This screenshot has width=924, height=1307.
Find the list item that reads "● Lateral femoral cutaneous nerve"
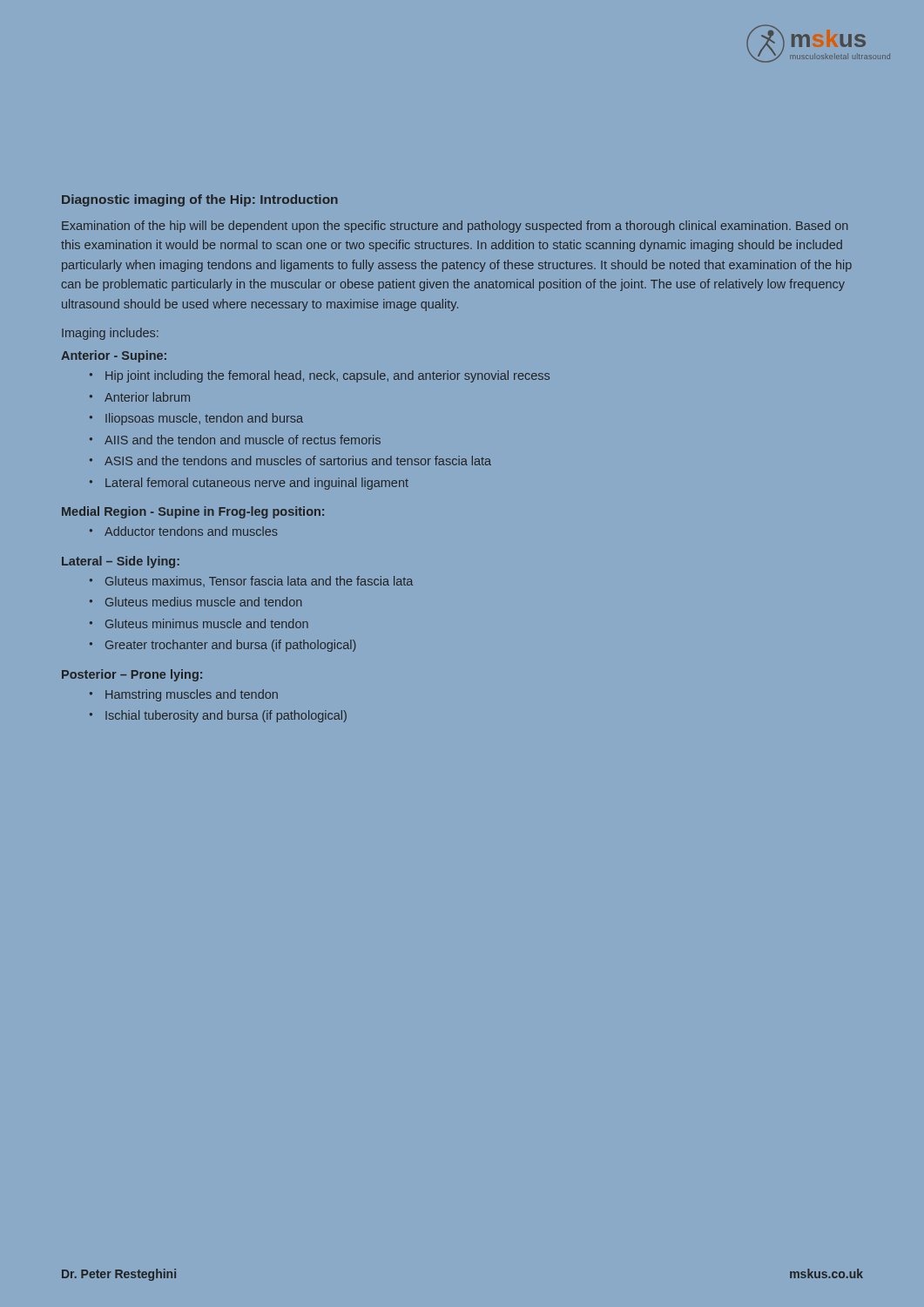(x=249, y=483)
